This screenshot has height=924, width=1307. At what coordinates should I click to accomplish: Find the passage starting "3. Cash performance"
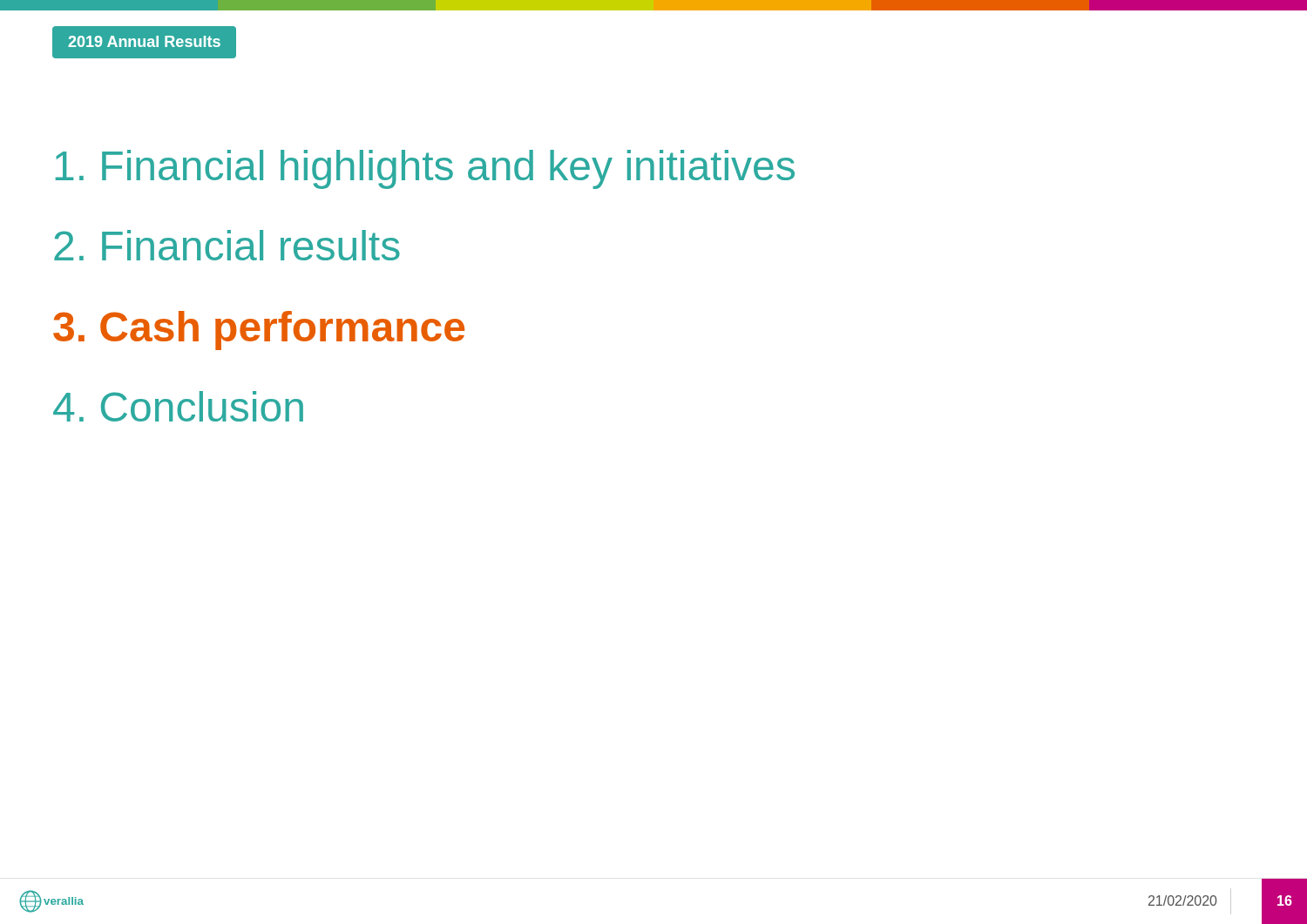pos(259,327)
